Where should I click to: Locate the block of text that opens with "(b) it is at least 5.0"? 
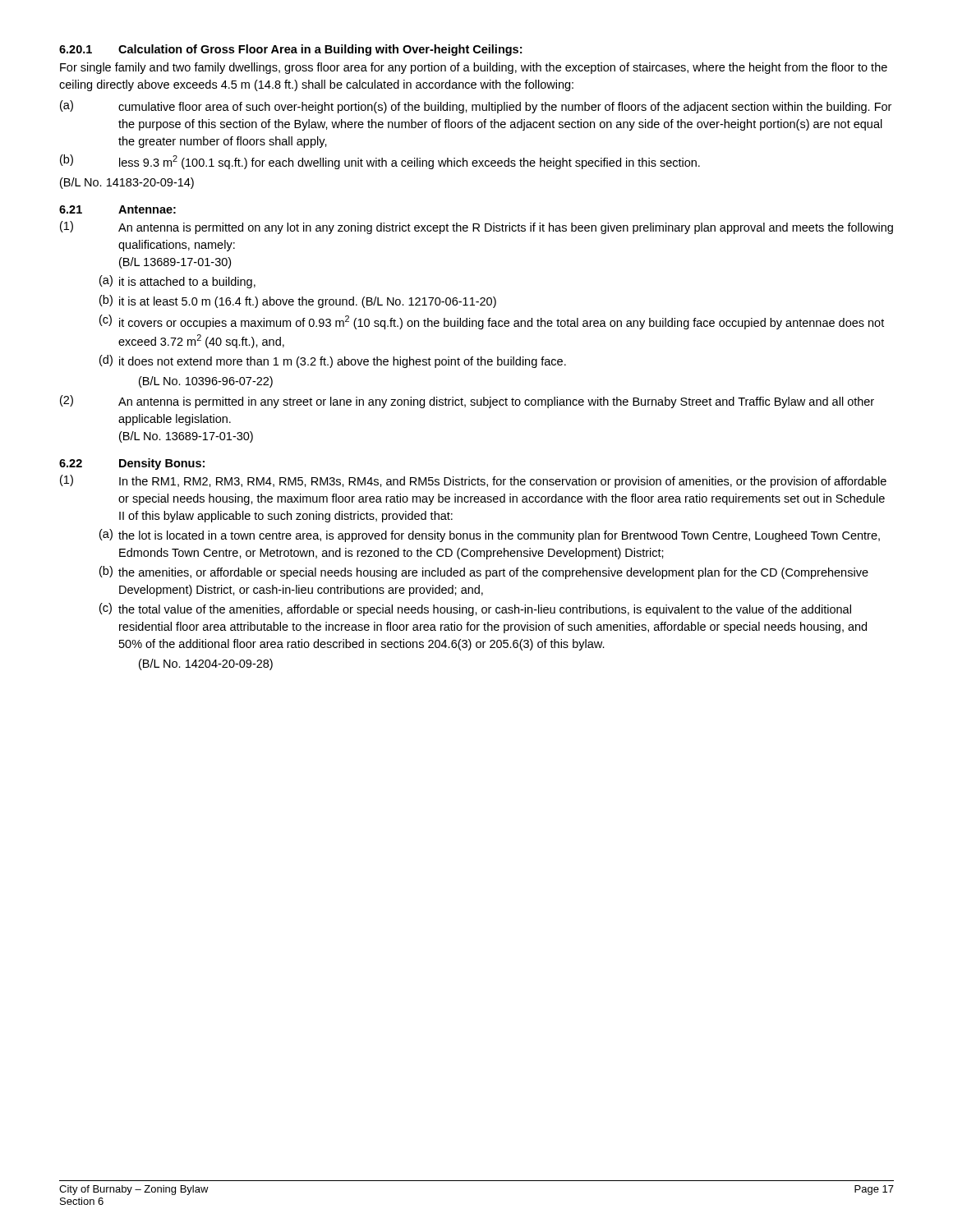(476, 302)
